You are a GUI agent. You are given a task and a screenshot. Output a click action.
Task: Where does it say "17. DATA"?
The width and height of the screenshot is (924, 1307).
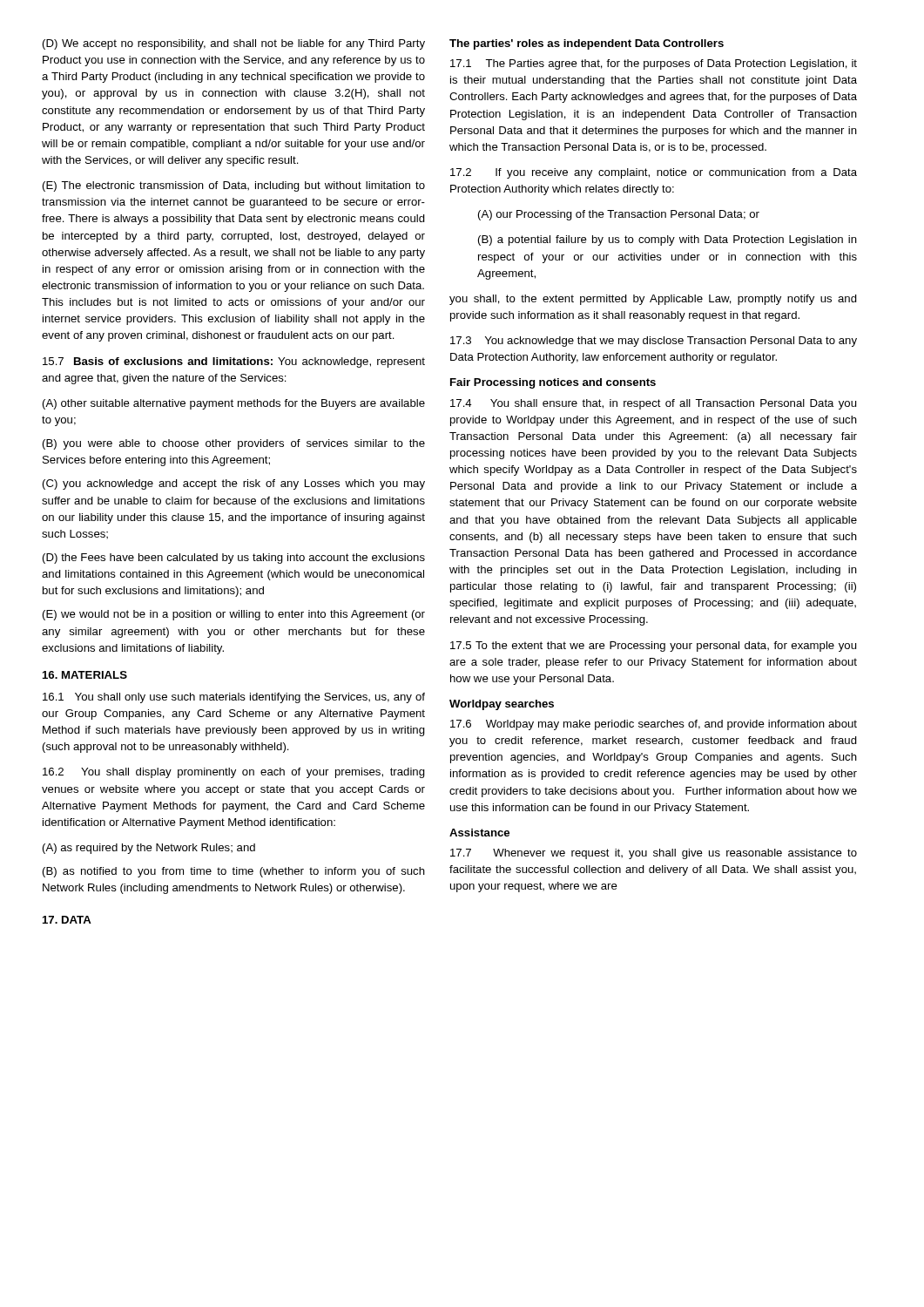point(66,920)
